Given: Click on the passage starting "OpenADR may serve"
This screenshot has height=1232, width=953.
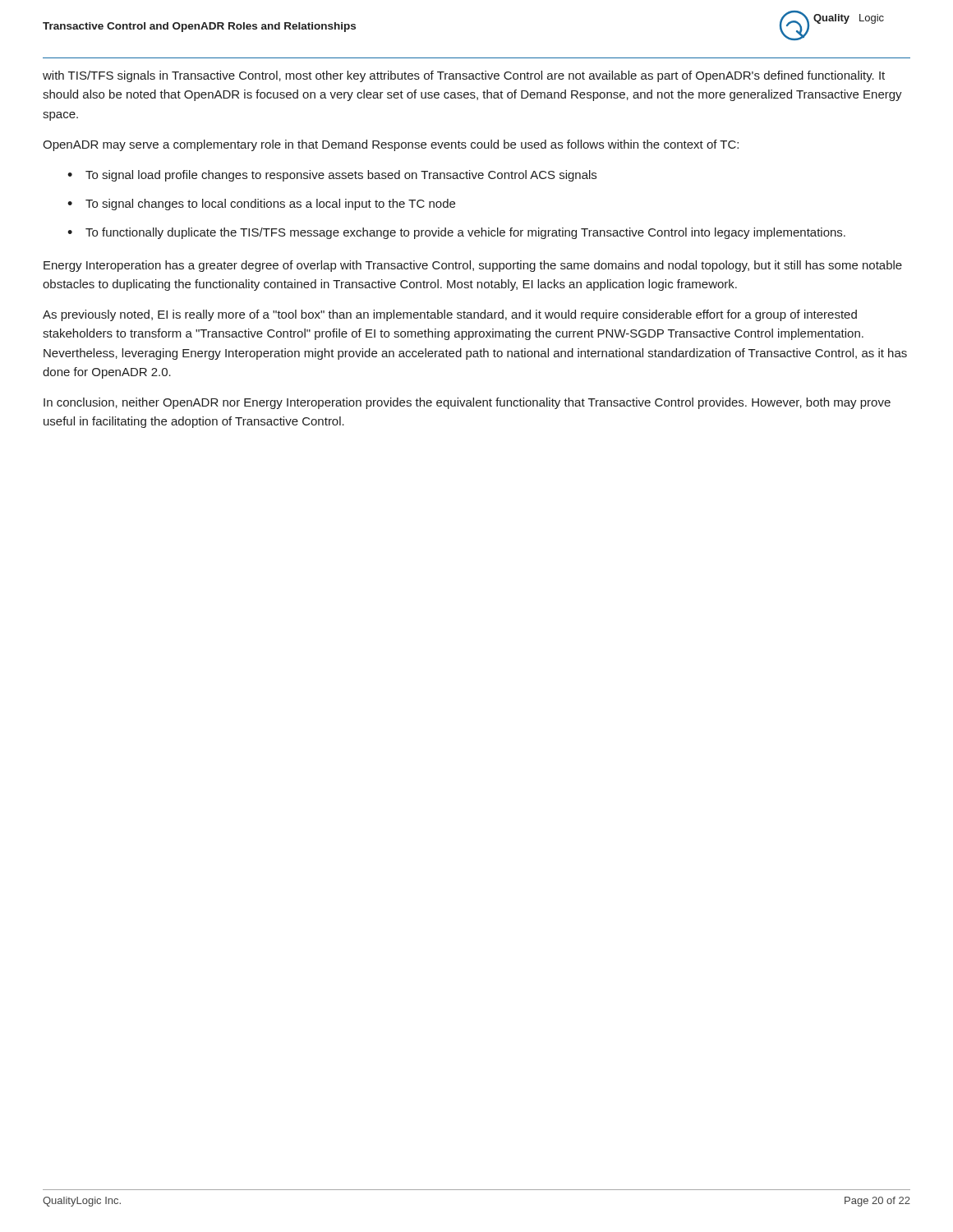Looking at the screenshot, I should 391,144.
